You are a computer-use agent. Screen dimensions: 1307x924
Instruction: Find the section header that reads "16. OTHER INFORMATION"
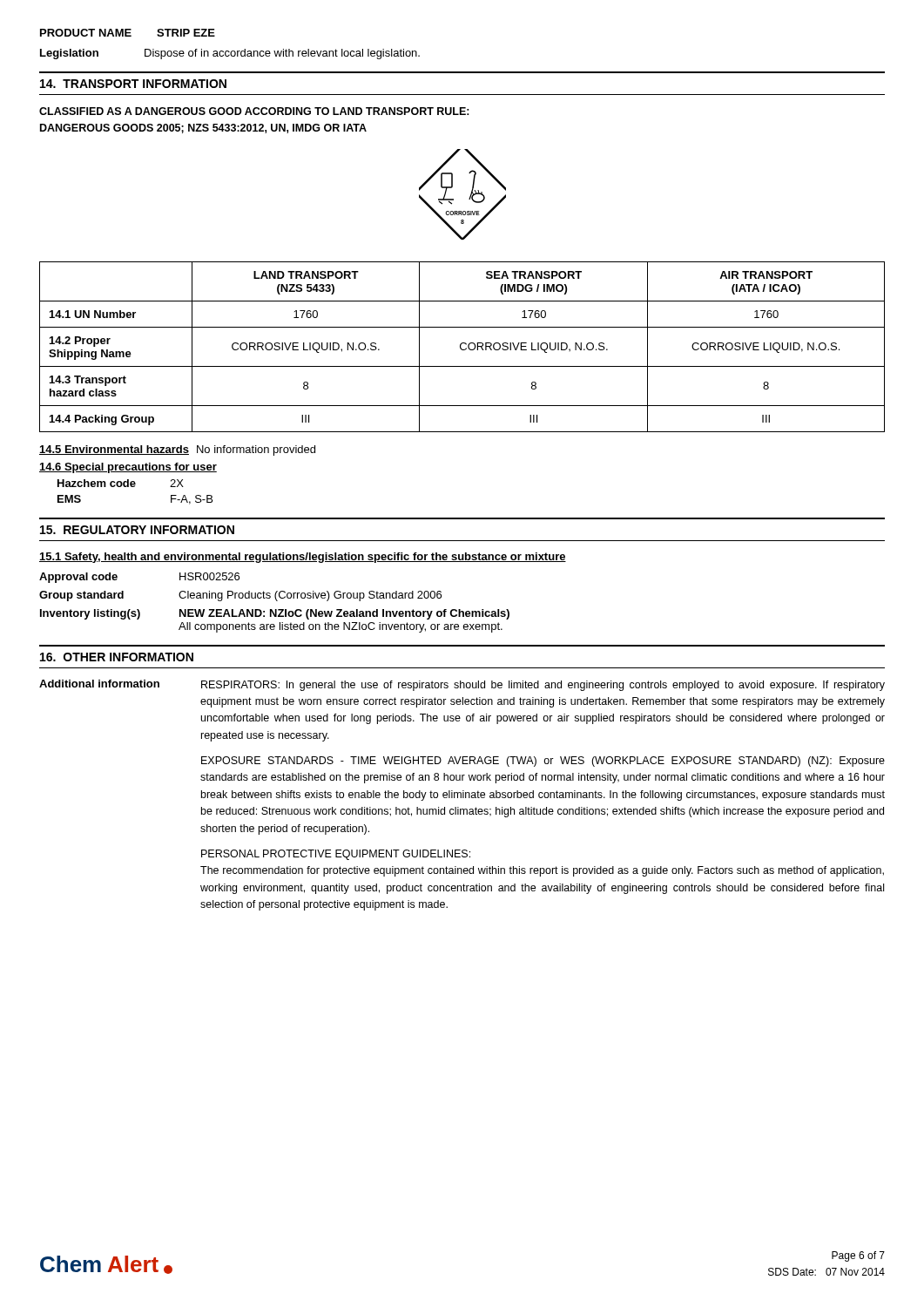coord(117,657)
